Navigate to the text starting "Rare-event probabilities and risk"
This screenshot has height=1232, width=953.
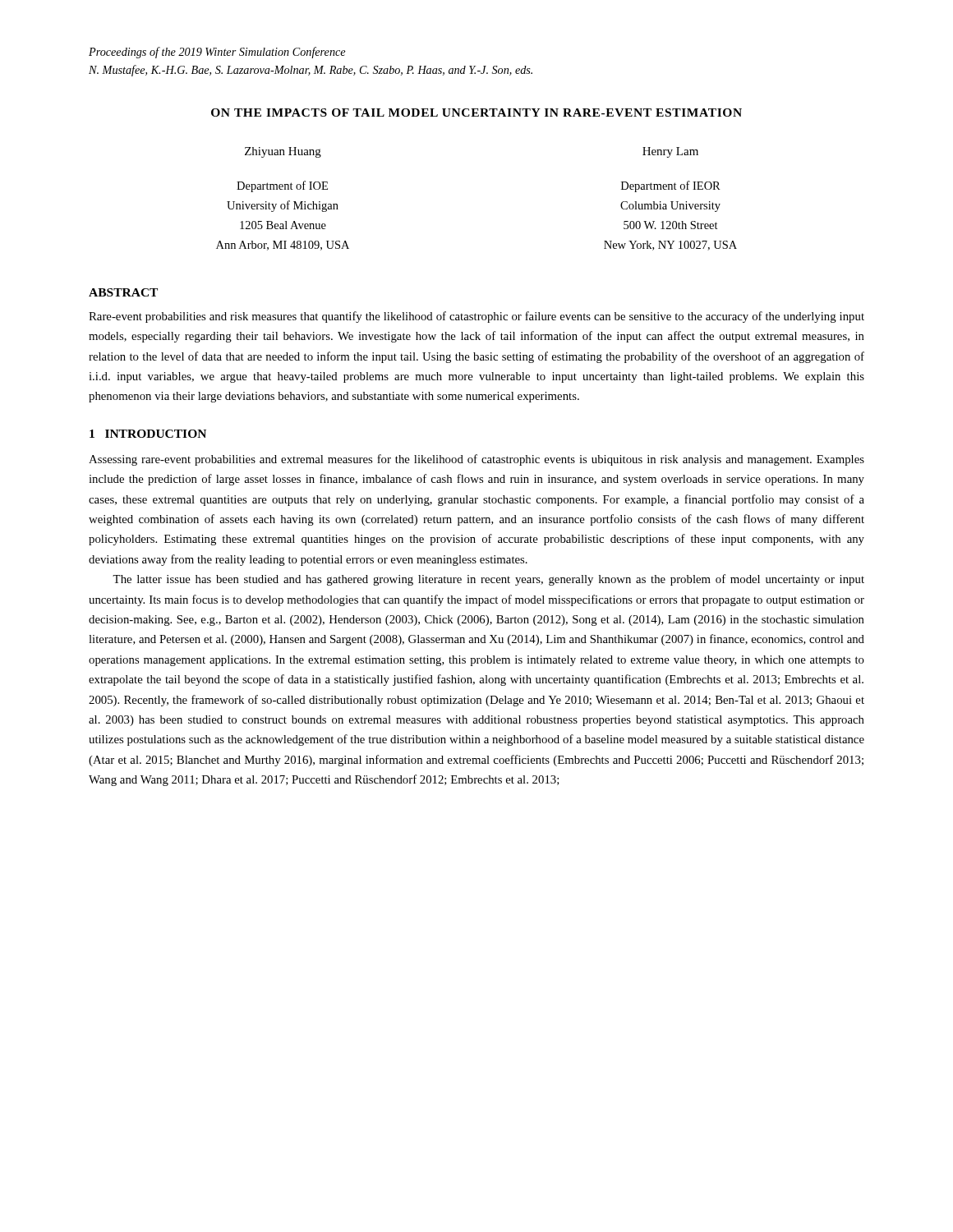(476, 356)
